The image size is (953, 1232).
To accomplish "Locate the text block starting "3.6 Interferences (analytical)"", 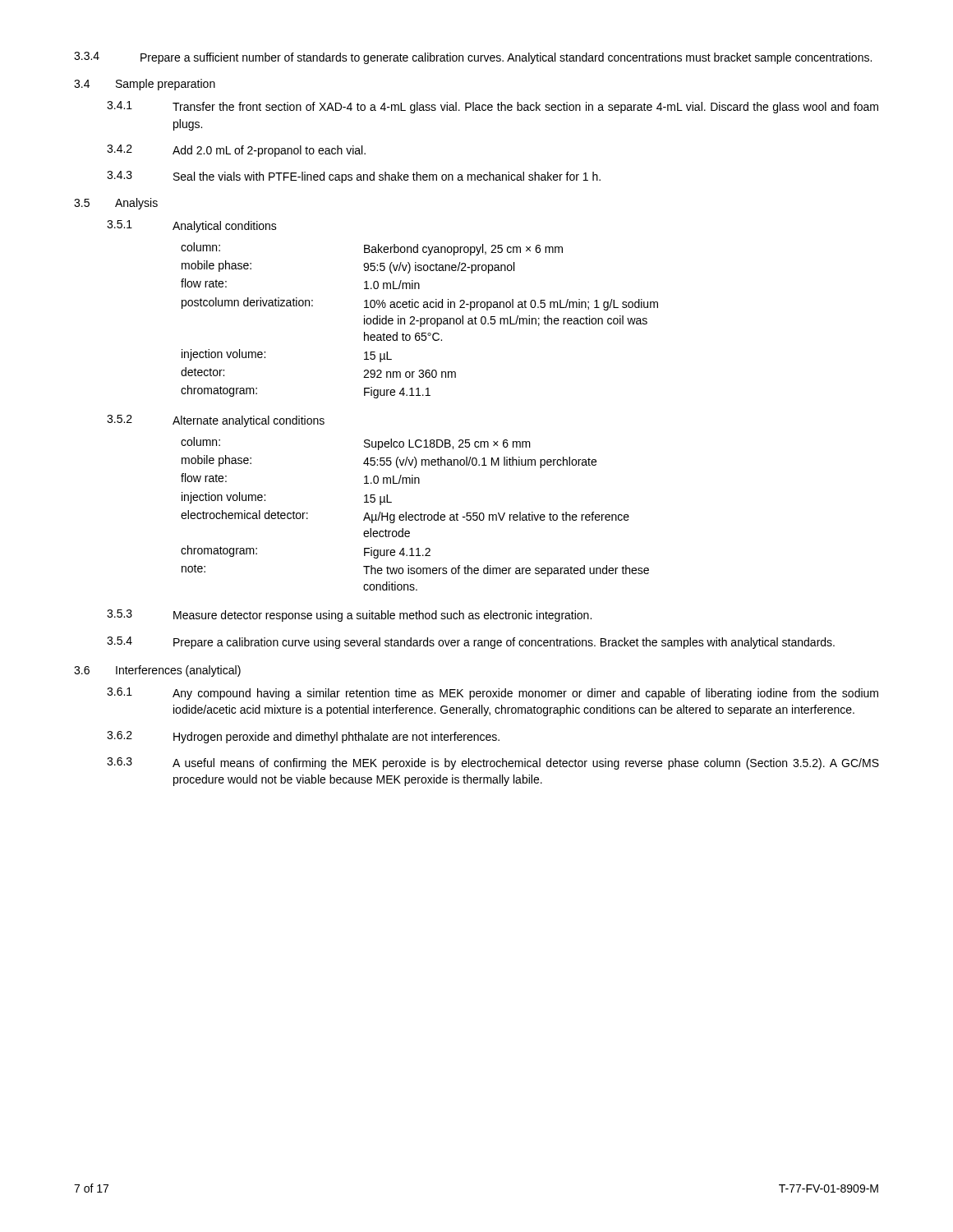I will click(x=157, y=670).
